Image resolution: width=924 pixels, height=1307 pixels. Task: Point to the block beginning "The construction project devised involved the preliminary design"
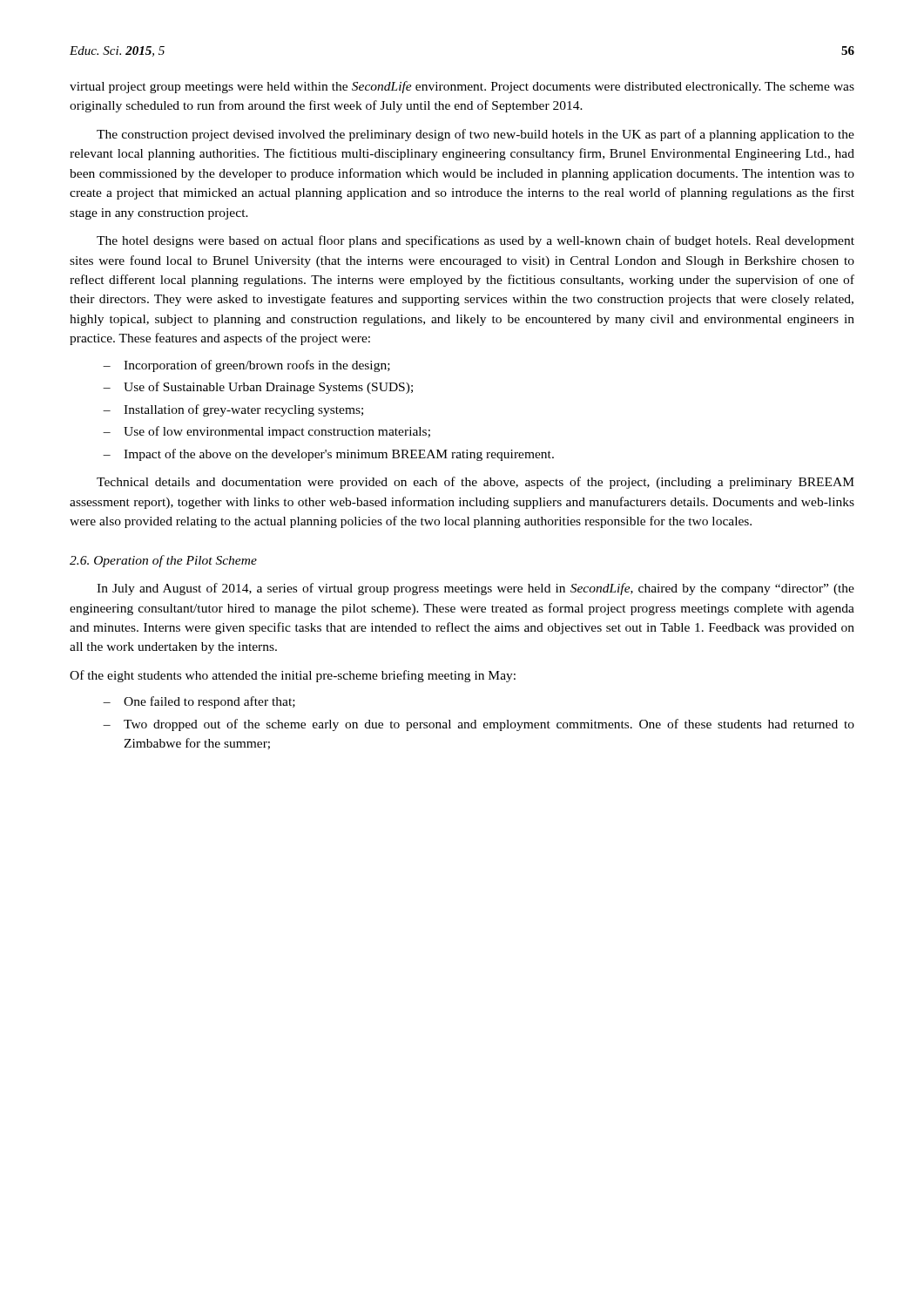tap(462, 173)
